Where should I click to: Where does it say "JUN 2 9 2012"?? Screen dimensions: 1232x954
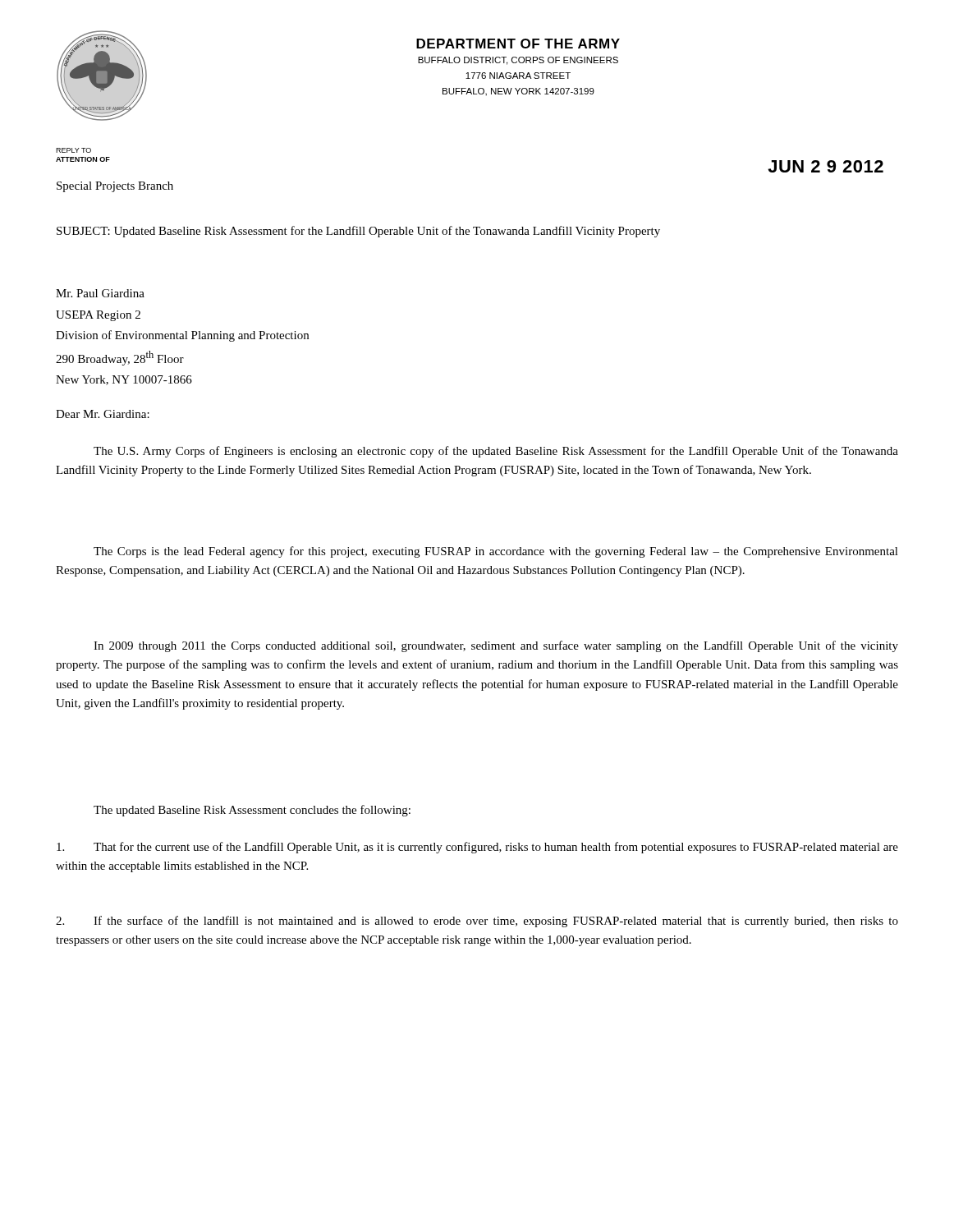pyautogui.click(x=826, y=166)
